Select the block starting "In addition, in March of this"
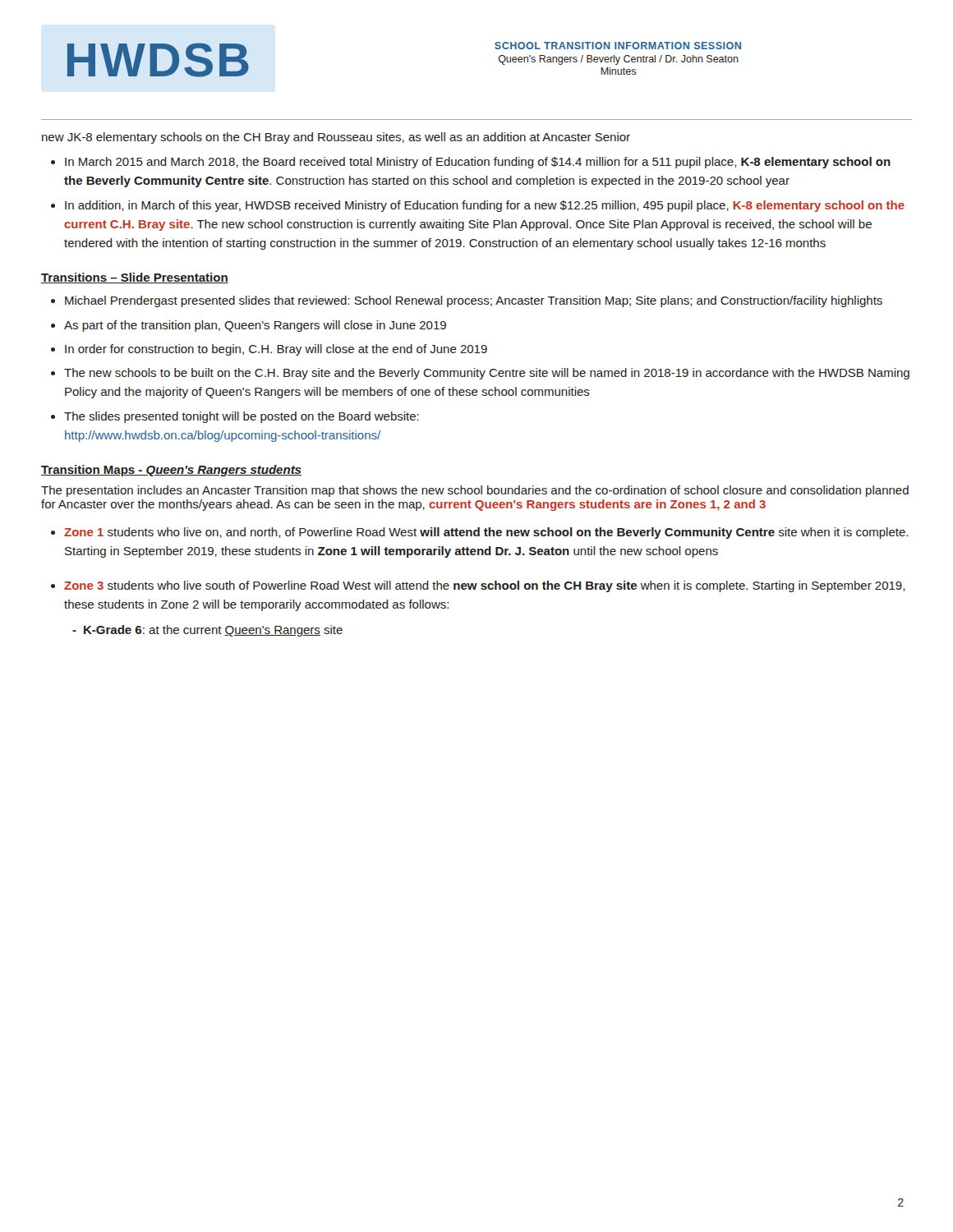Image resolution: width=953 pixels, height=1232 pixels. point(484,224)
